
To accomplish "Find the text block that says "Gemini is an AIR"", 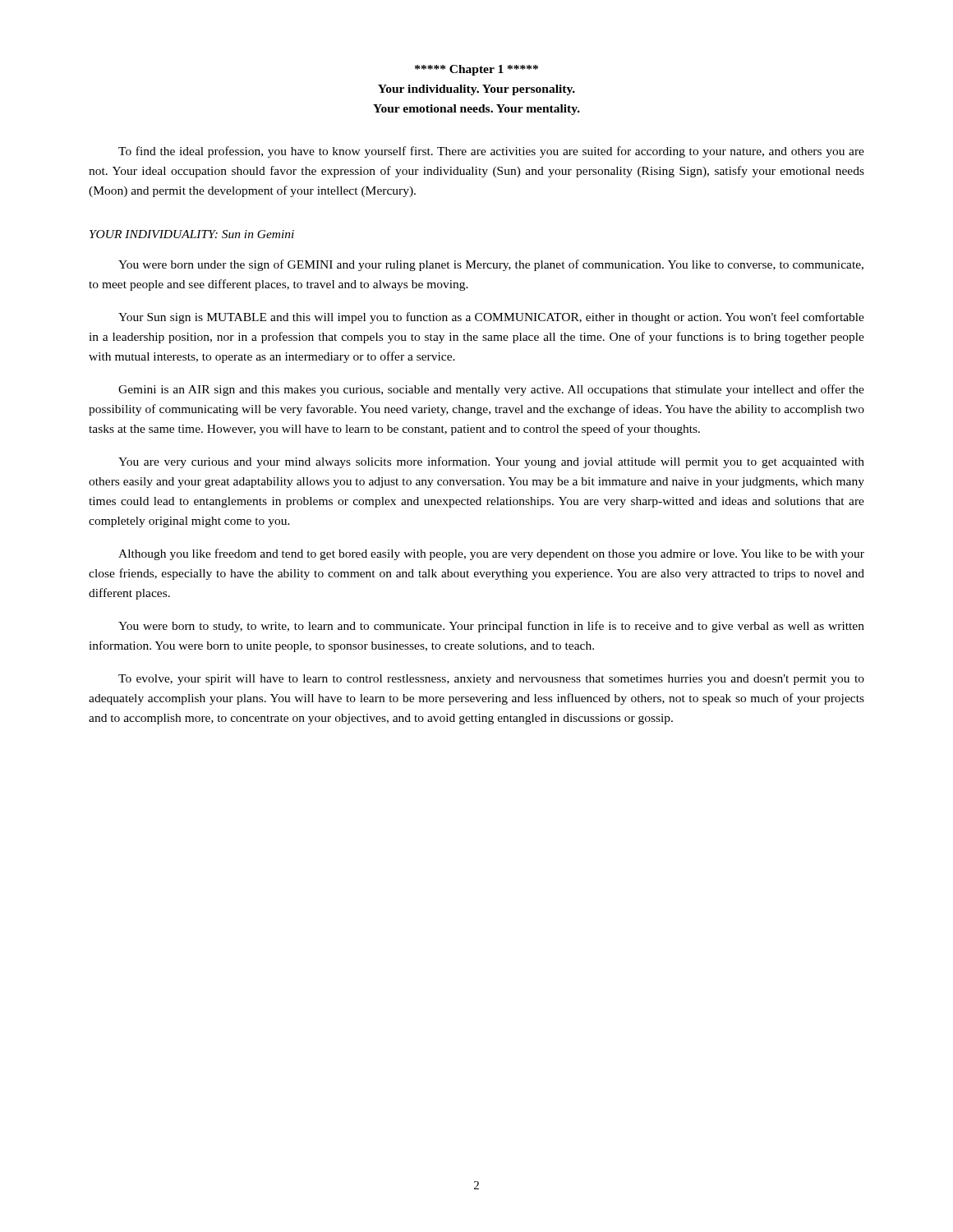I will click(x=476, y=409).
